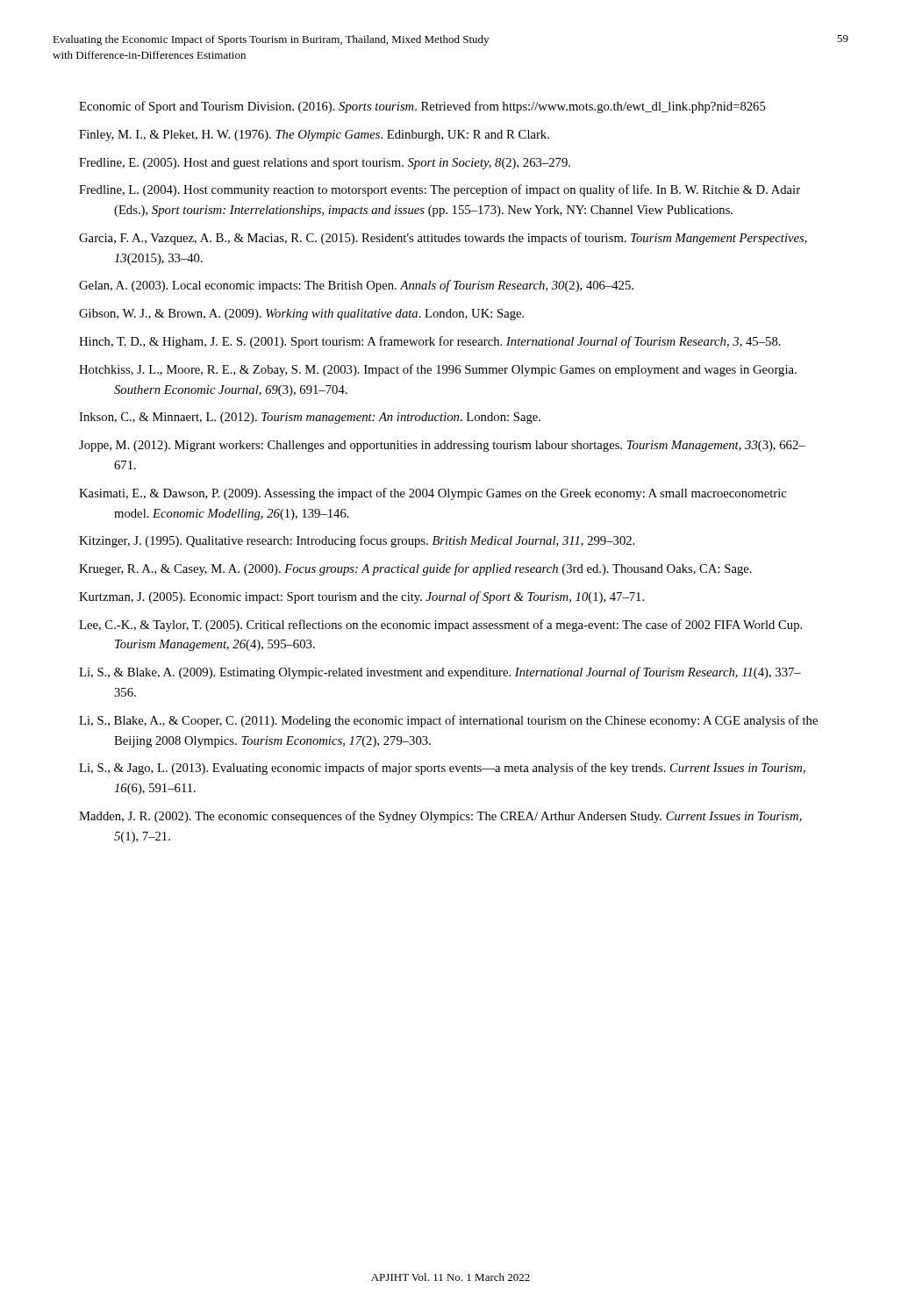
Task: Find the block on this page that starts "Kasimati, E., & Dawson, P. (2009). Assessing the"
Action: (433, 503)
